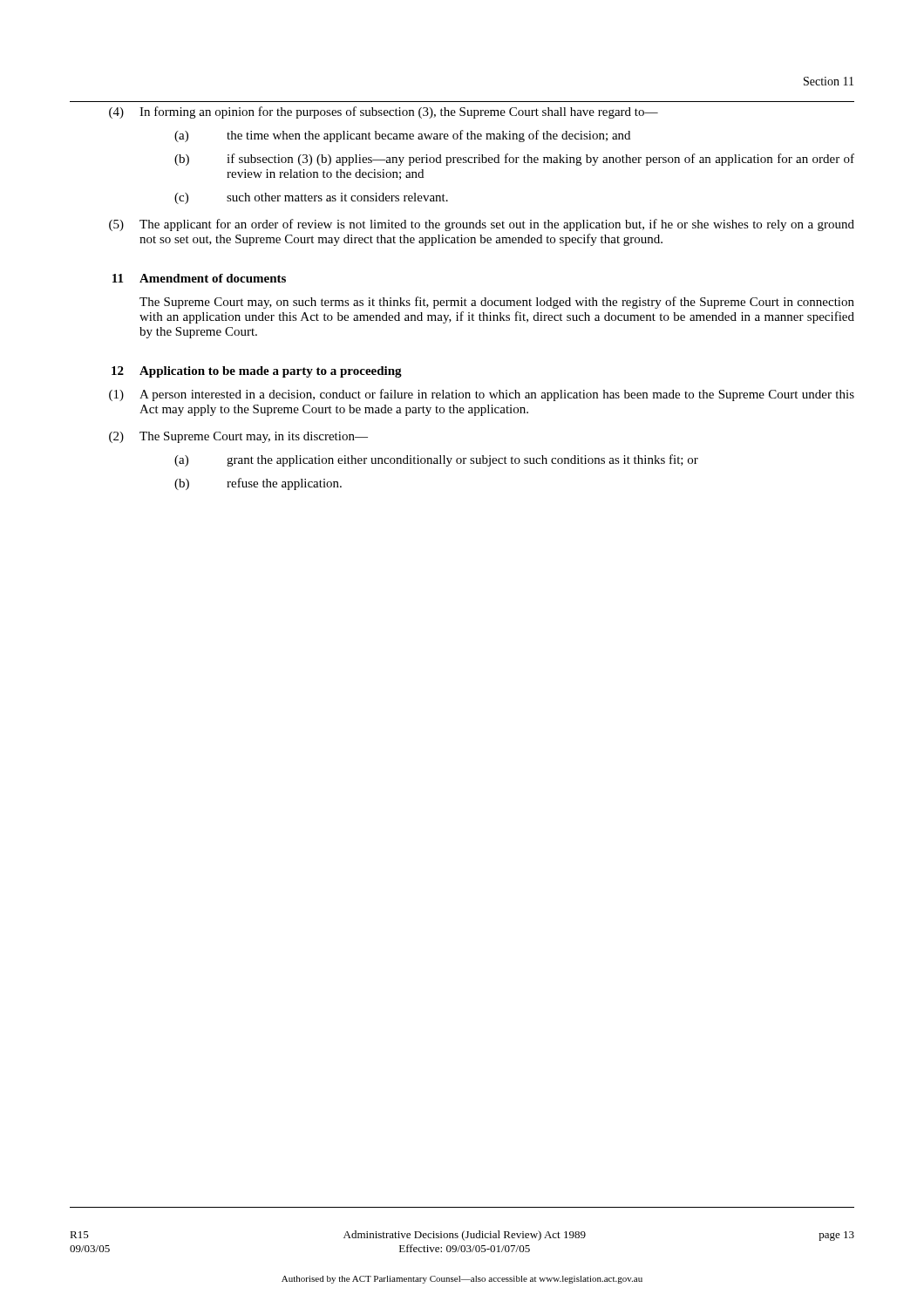Click on the region starting "(2) The Supreme"

462,460
